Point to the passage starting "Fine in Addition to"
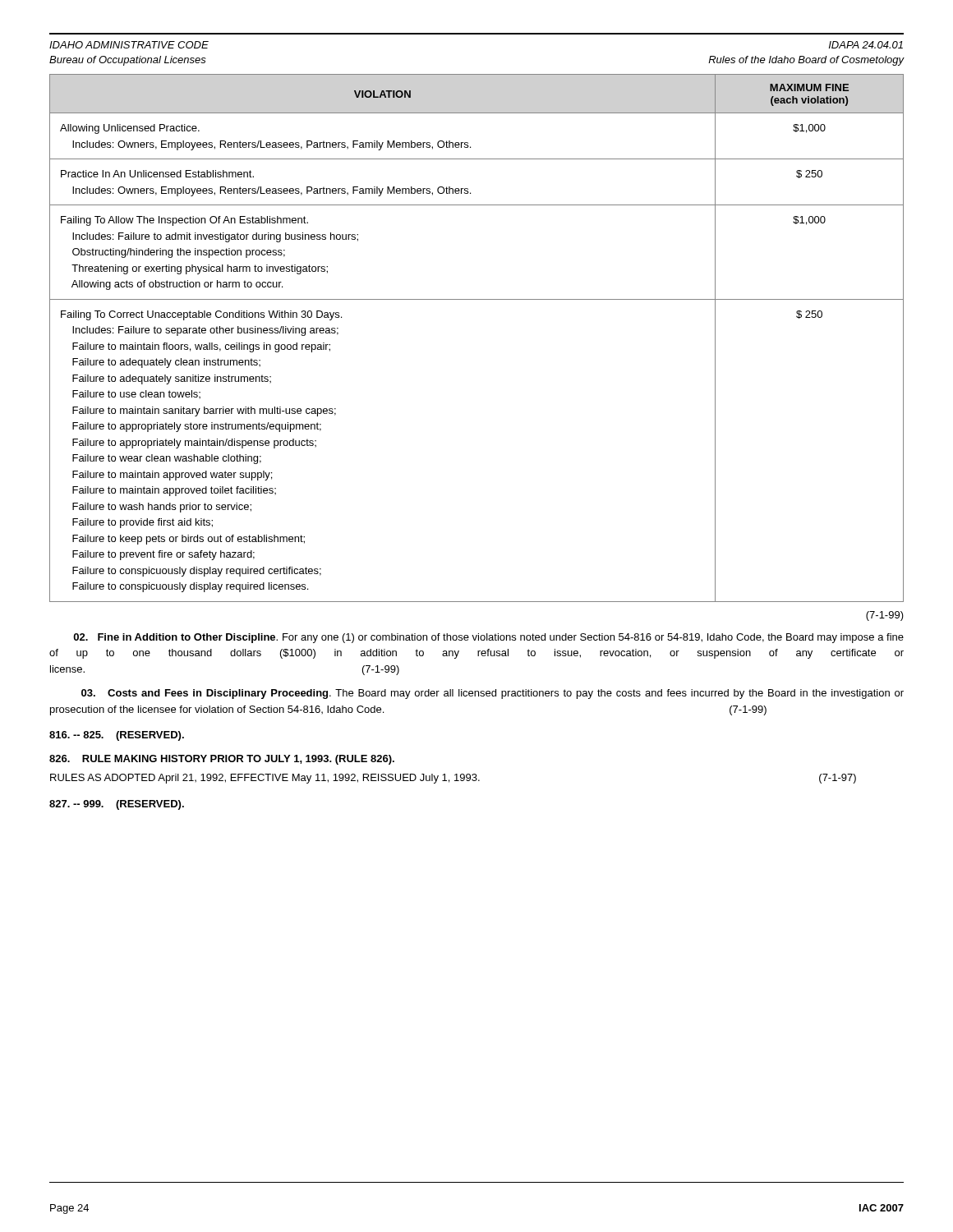The height and width of the screenshot is (1232, 953). click(x=476, y=653)
